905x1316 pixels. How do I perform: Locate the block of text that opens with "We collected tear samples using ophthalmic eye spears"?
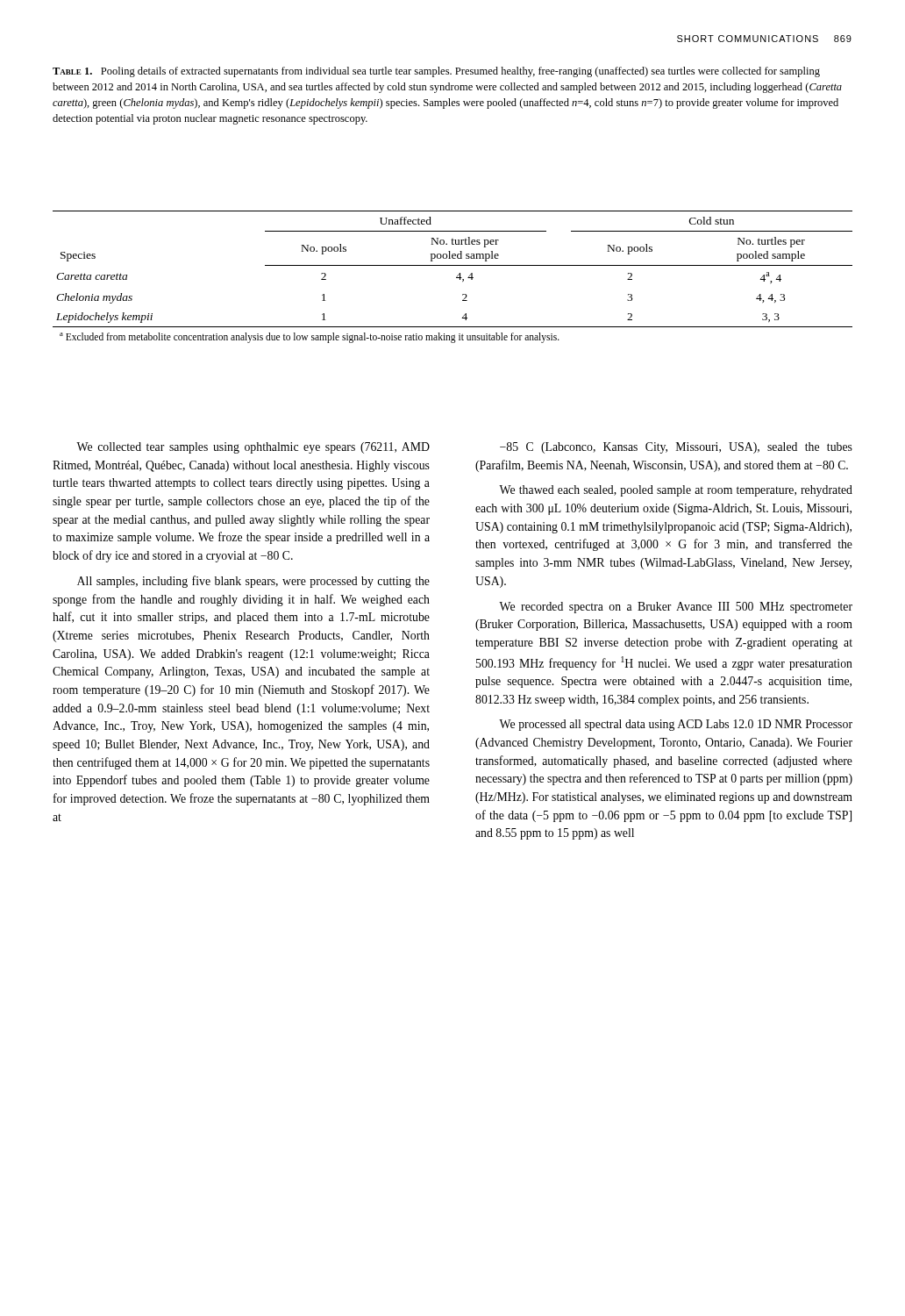pyautogui.click(x=241, y=501)
